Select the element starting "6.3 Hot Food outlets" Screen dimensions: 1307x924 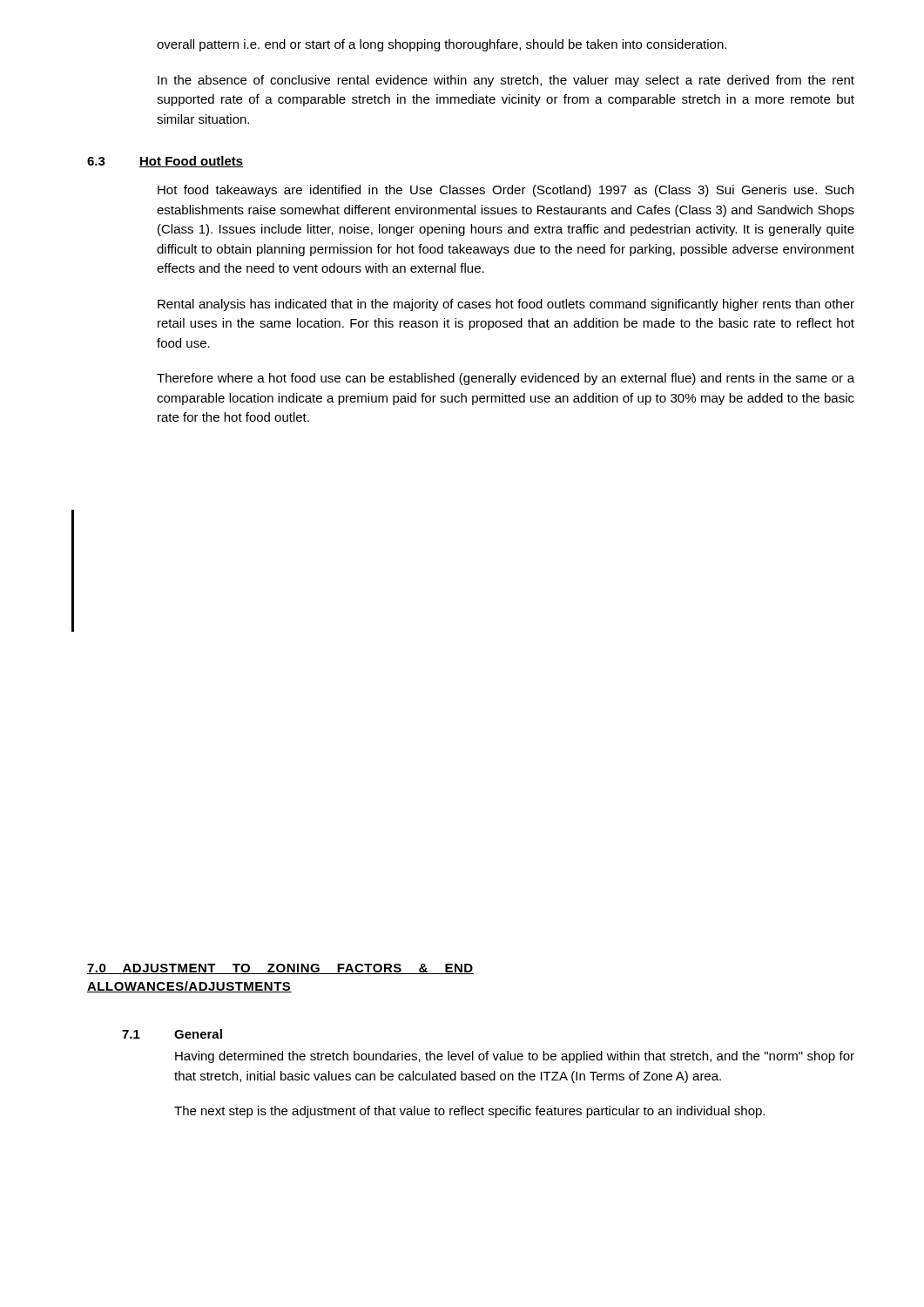pyautogui.click(x=165, y=161)
